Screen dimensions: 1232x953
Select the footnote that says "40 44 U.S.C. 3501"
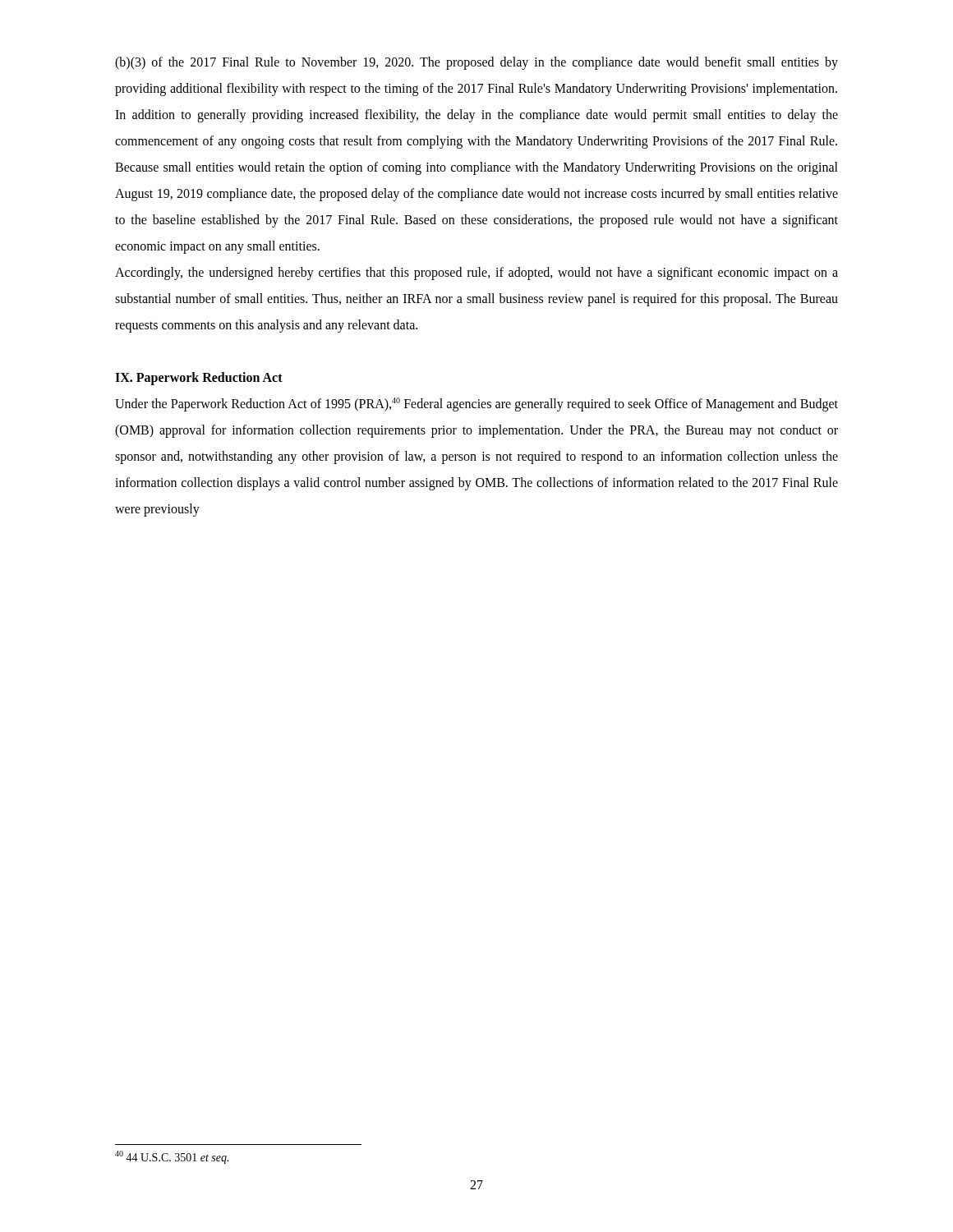172,1157
